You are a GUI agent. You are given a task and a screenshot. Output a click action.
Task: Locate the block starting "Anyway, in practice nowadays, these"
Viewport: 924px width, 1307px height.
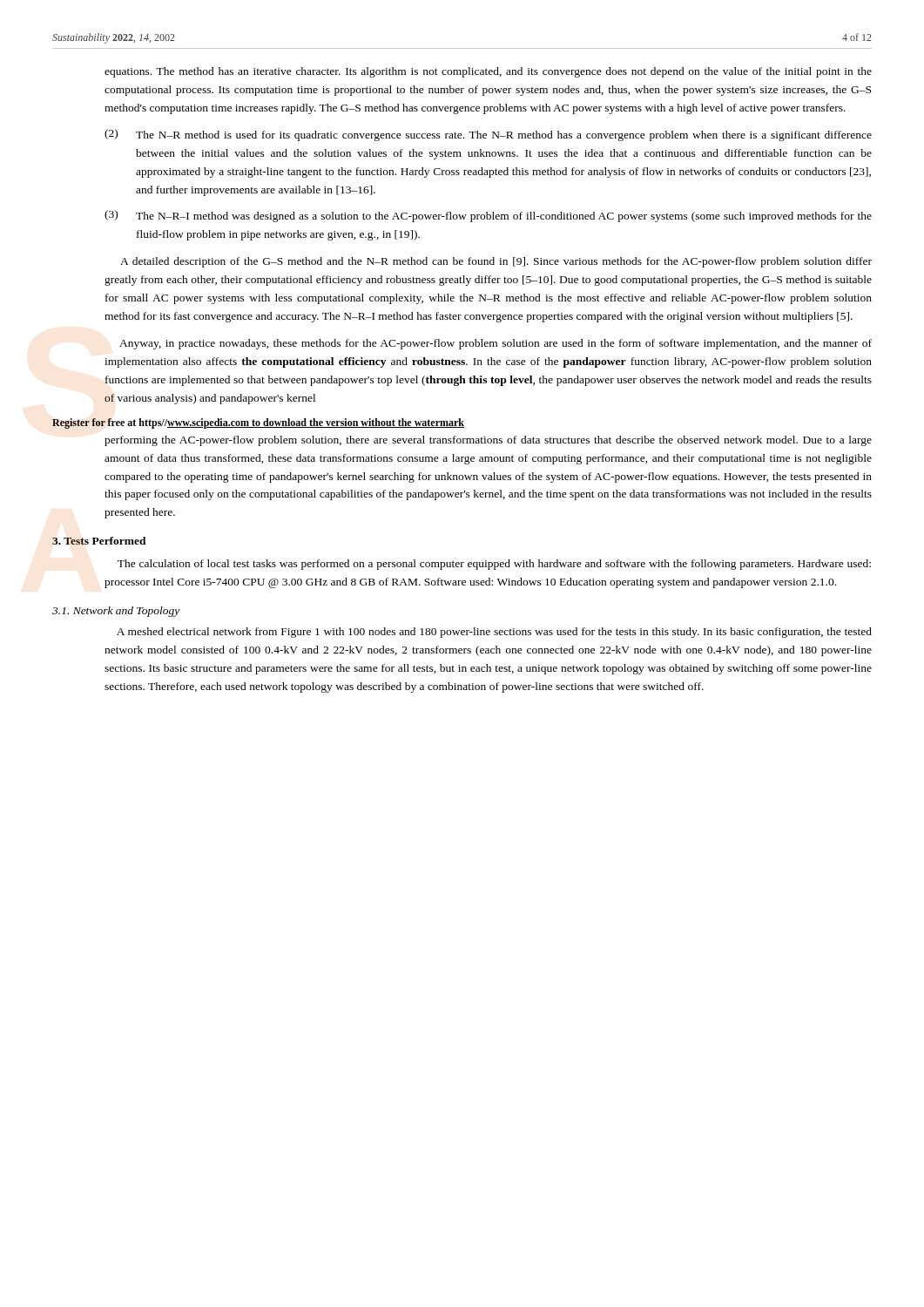tap(488, 370)
